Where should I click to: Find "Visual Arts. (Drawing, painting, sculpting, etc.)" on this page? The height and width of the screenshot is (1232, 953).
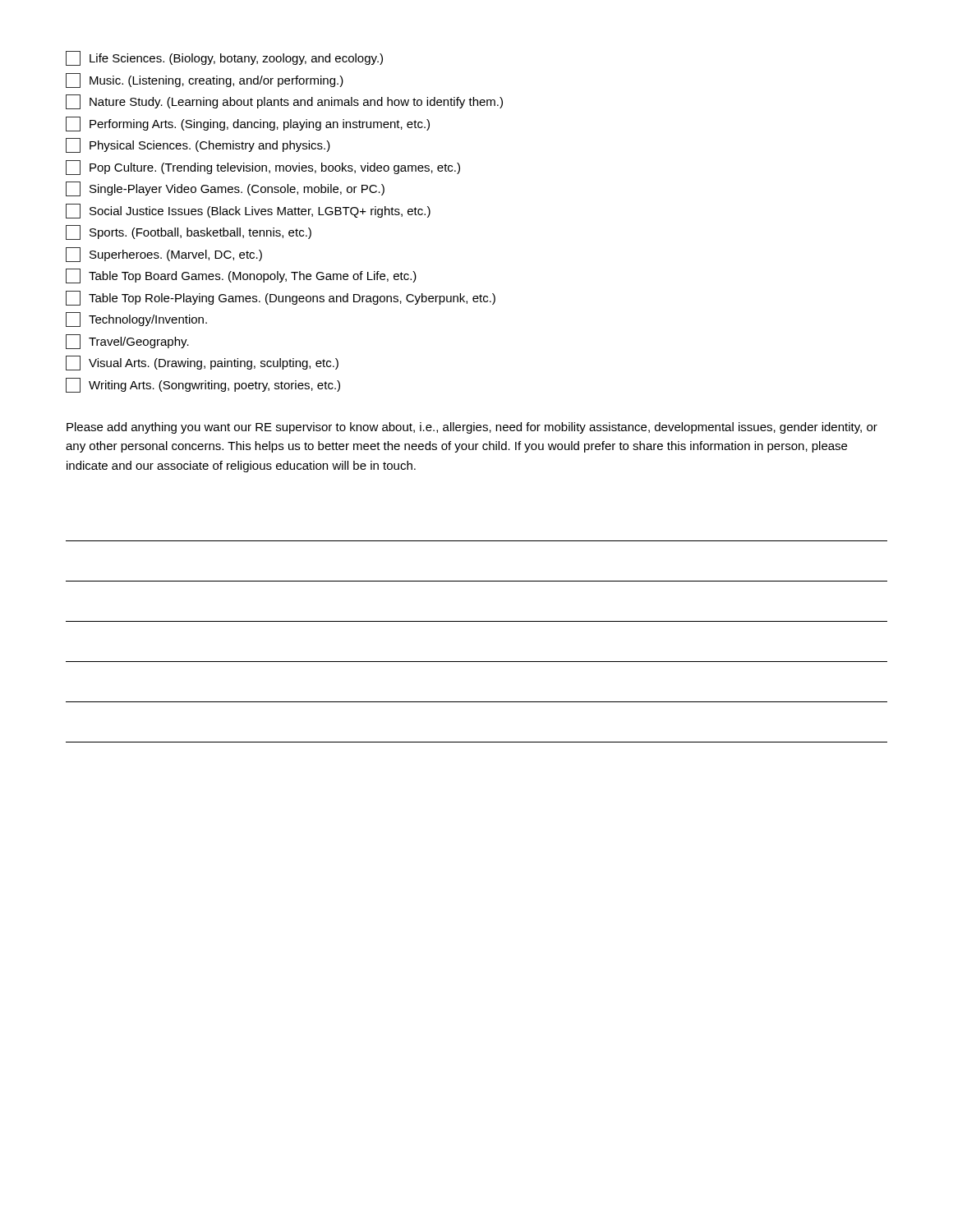[202, 363]
